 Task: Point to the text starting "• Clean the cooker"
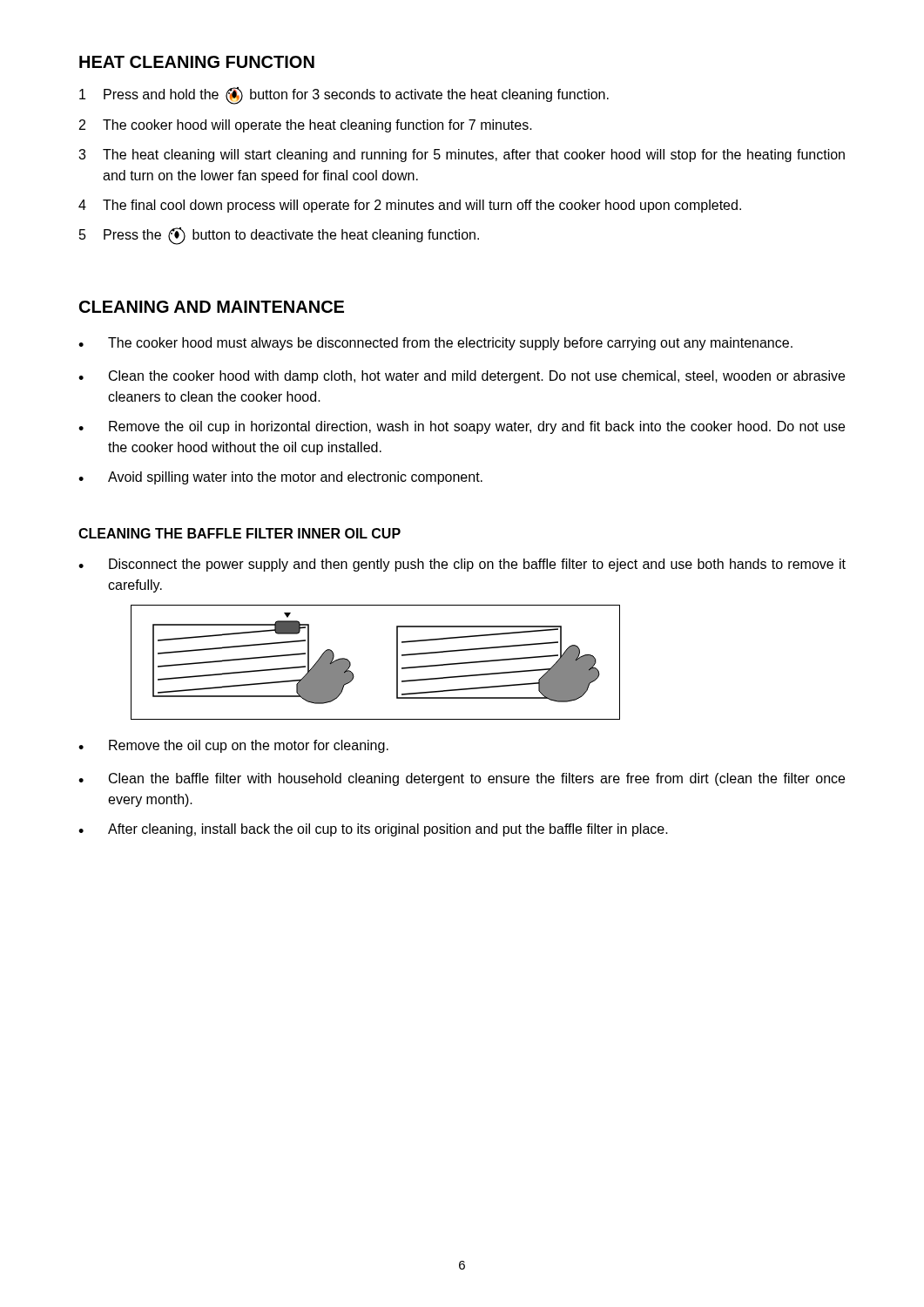click(x=462, y=387)
